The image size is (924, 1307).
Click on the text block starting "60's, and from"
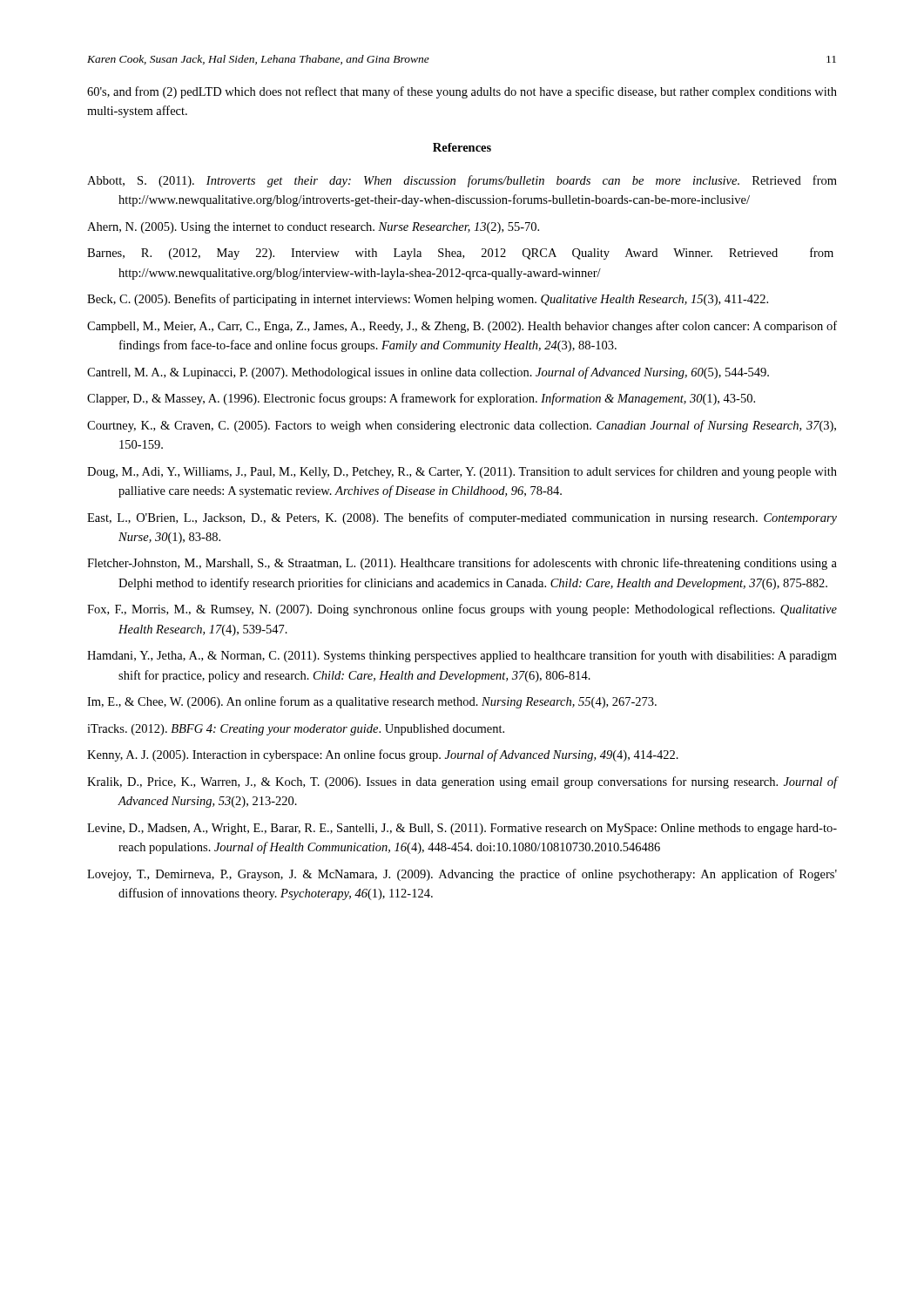(462, 101)
